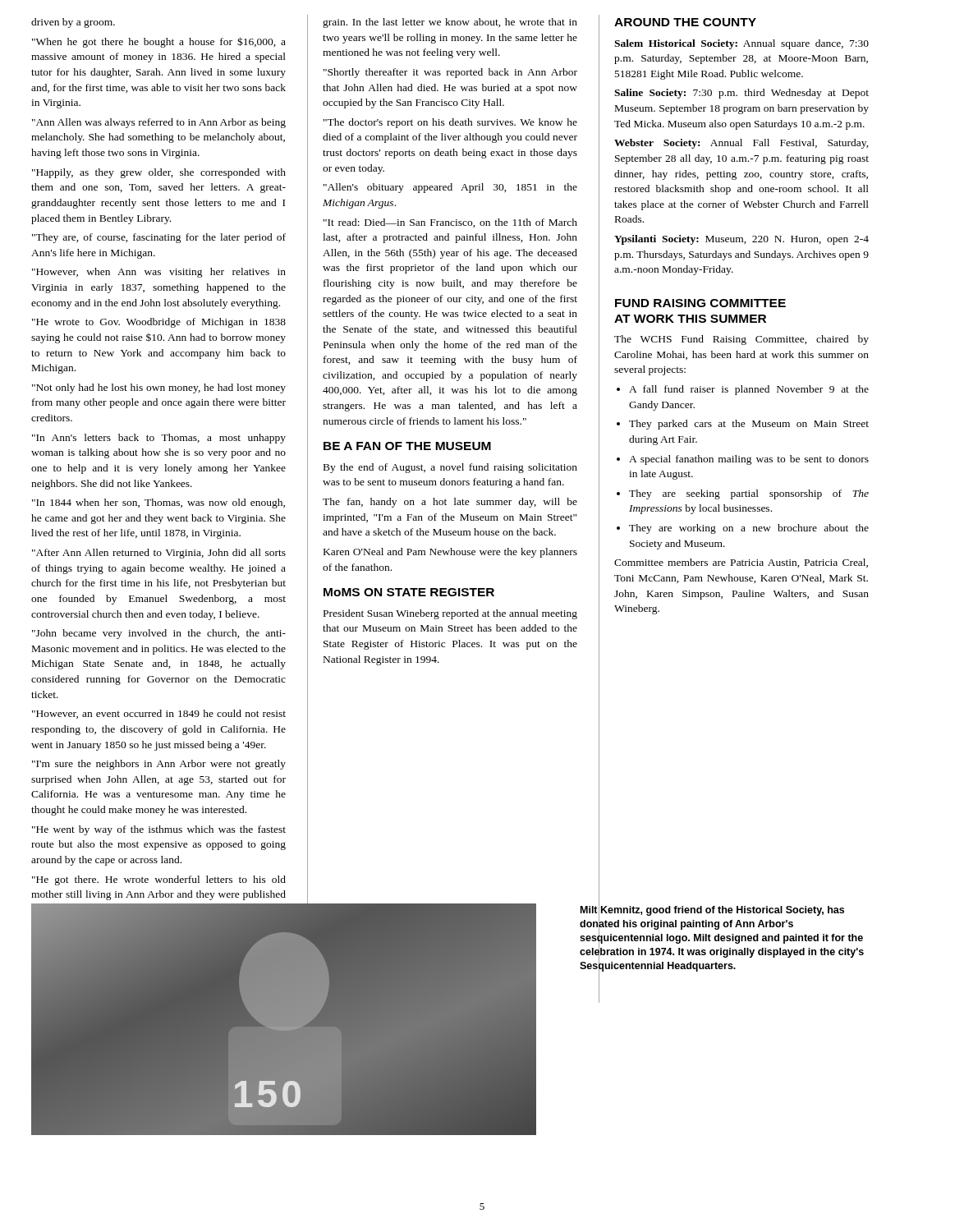Where is the passage that starts "Ypsilanti Society: Museum, 220 N."?

click(x=741, y=255)
